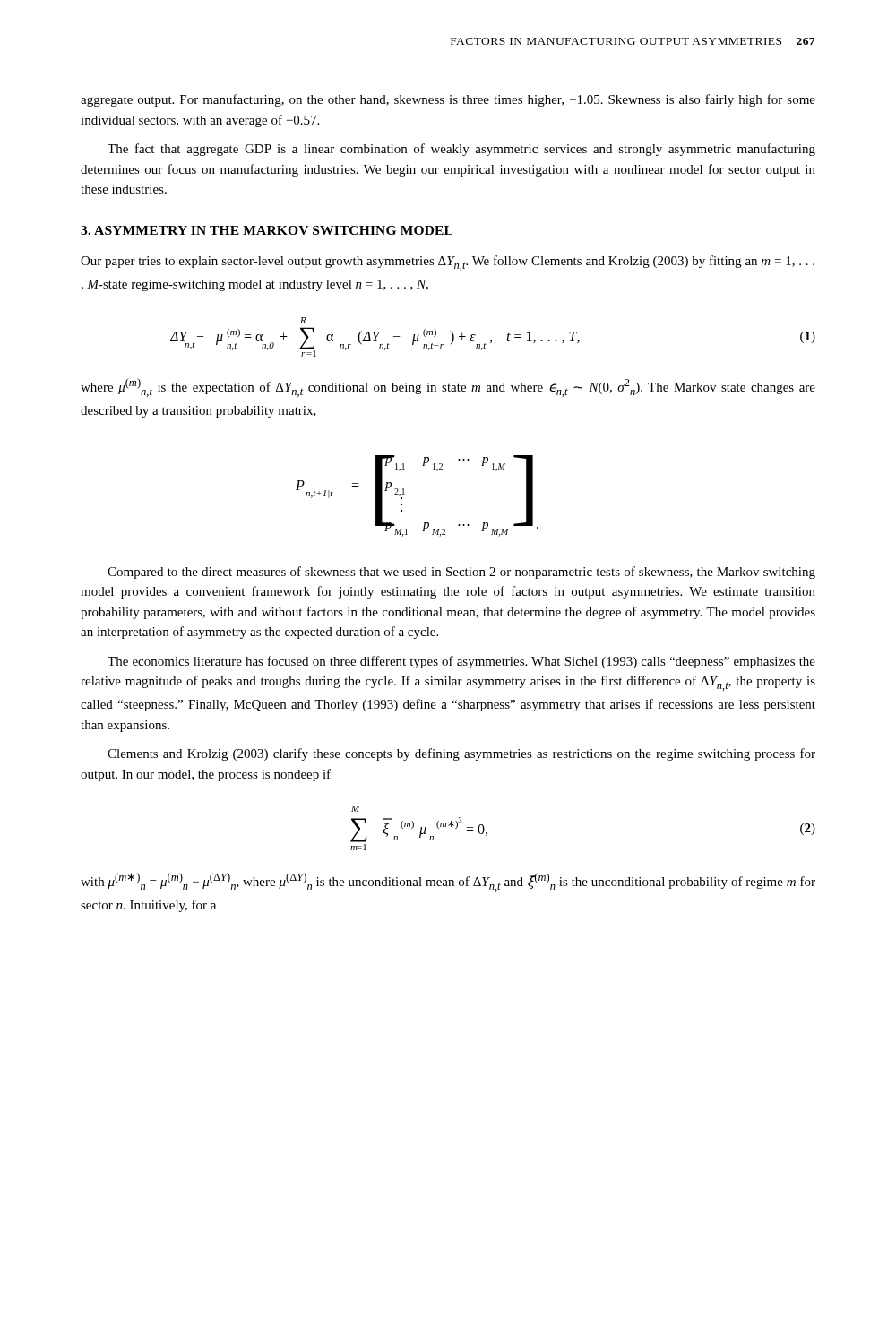Locate the text block with the text "Our paper tries to explain sector-level output"
Image resolution: width=896 pixels, height=1344 pixels.
click(448, 272)
